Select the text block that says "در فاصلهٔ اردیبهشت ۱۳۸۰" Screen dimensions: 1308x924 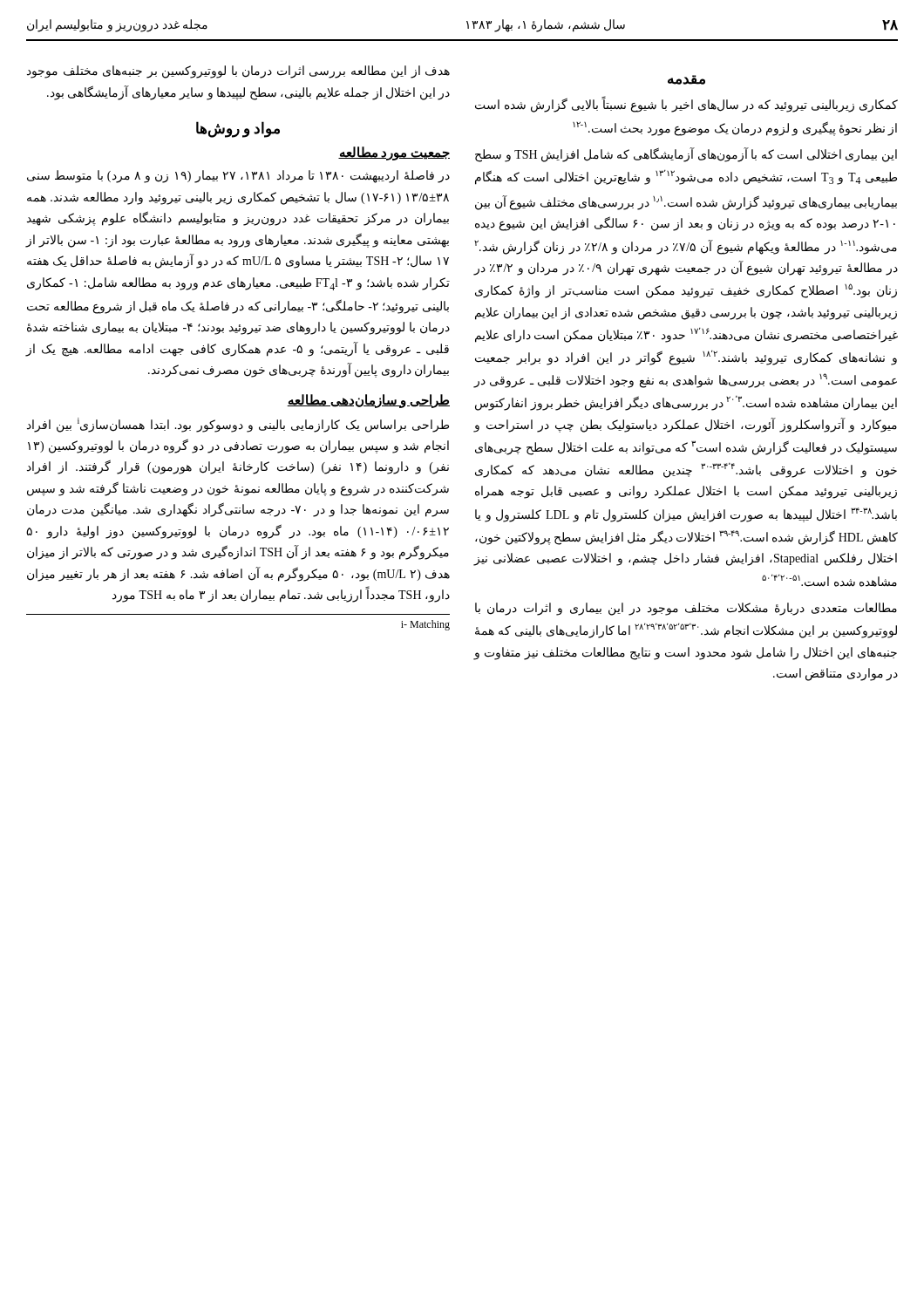[x=238, y=273]
